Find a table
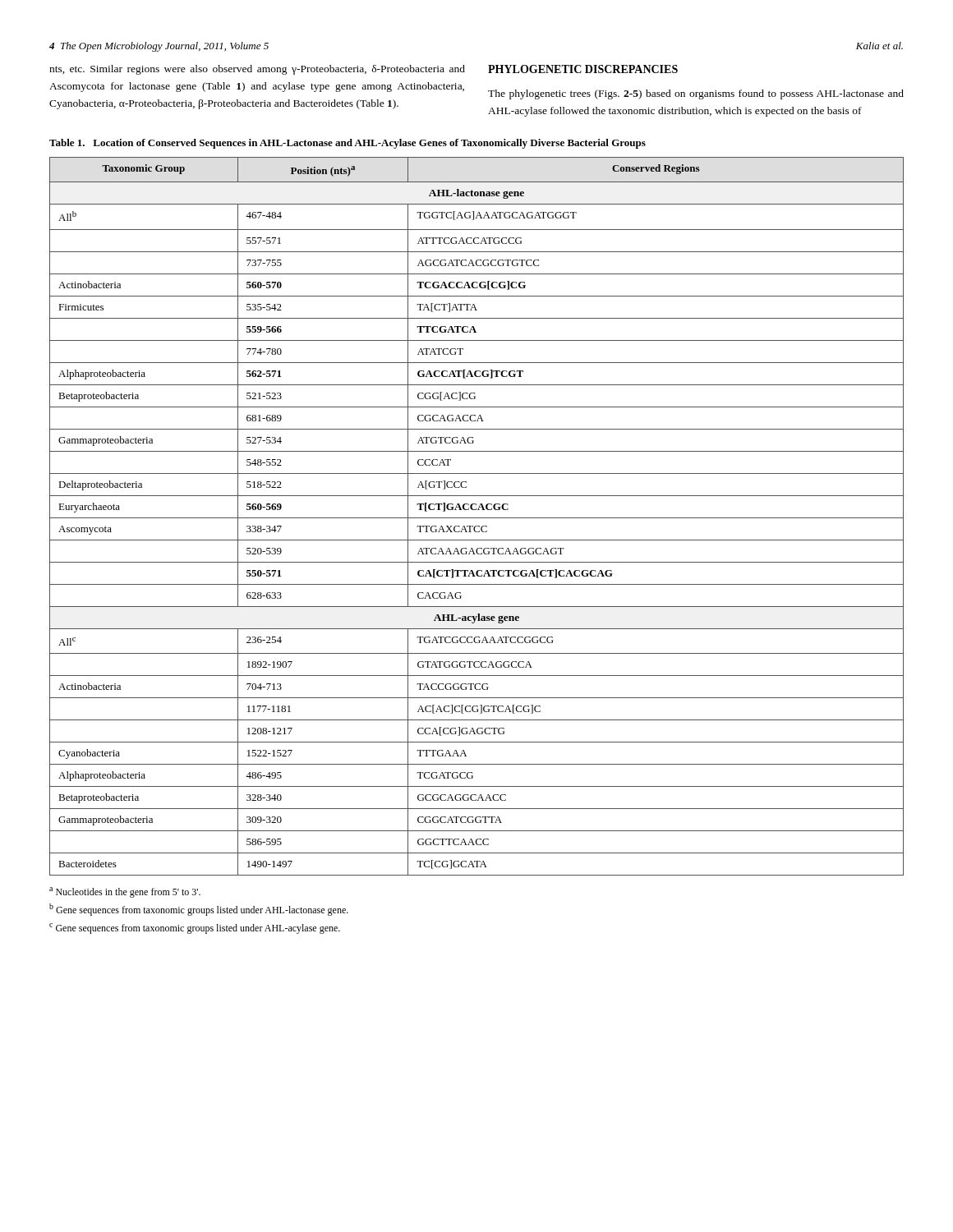Viewport: 953px width, 1232px height. click(x=476, y=516)
